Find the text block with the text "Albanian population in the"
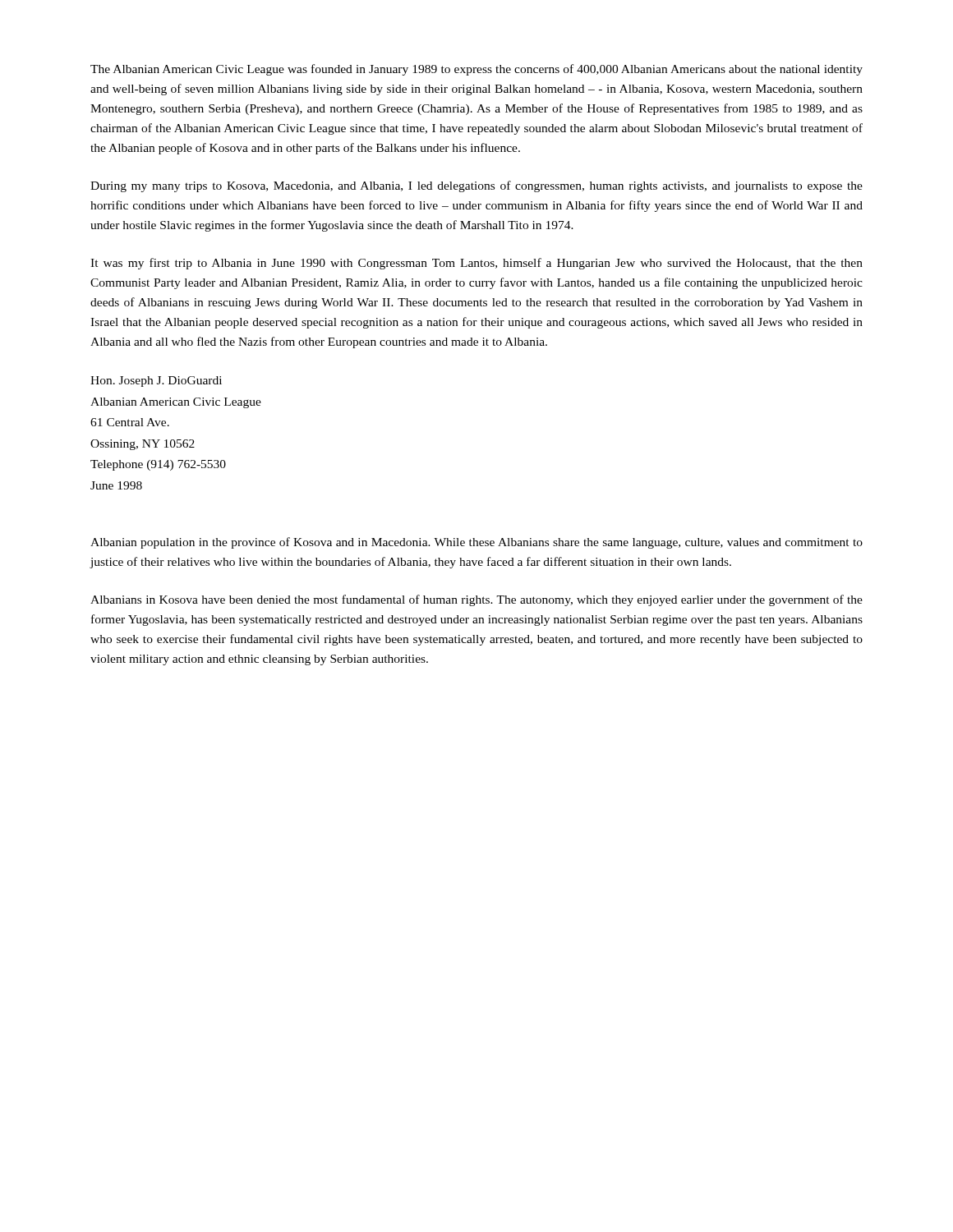The height and width of the screenshot is (1232, 953). (x=476, y=551)
